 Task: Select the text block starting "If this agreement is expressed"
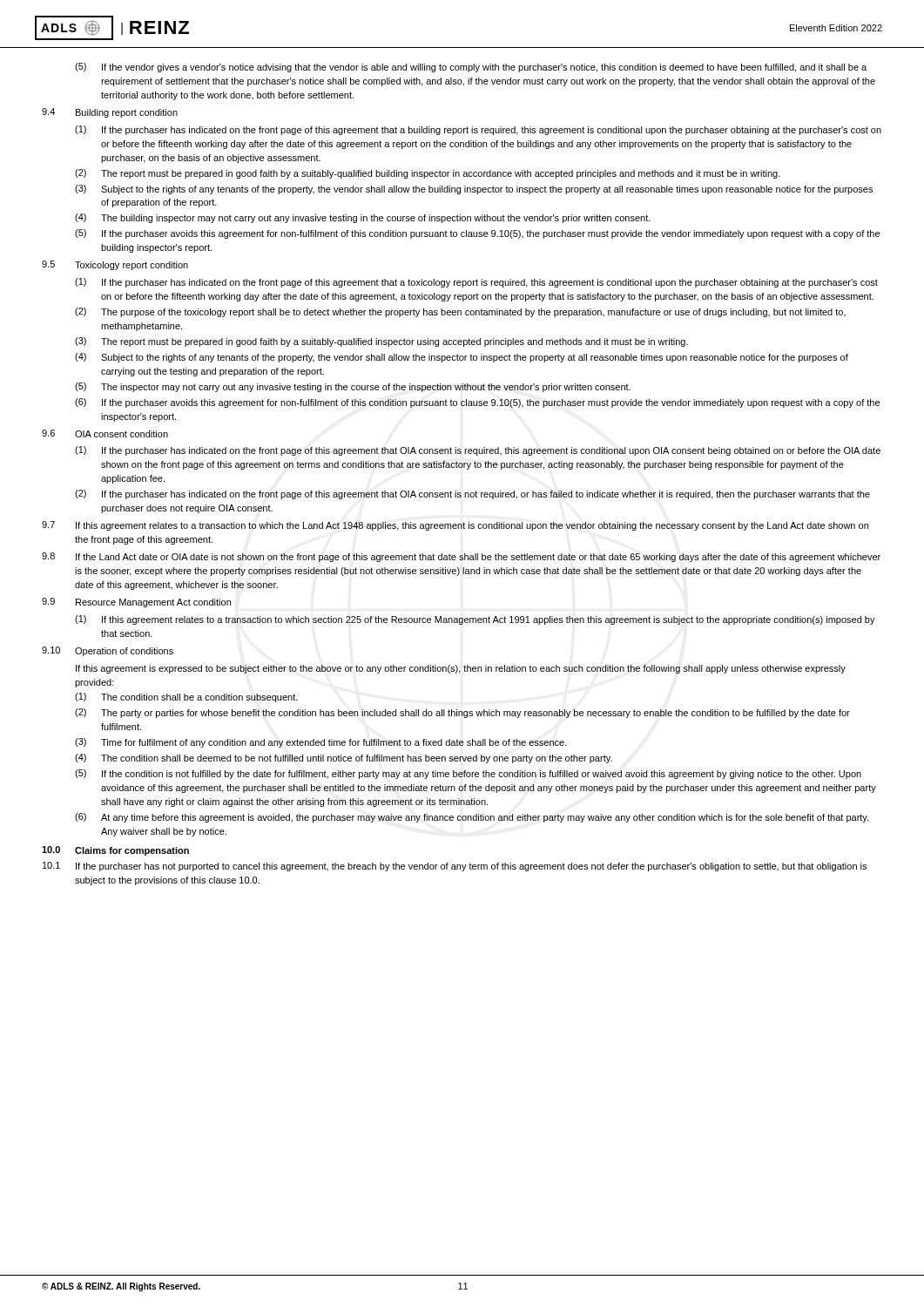462,676
